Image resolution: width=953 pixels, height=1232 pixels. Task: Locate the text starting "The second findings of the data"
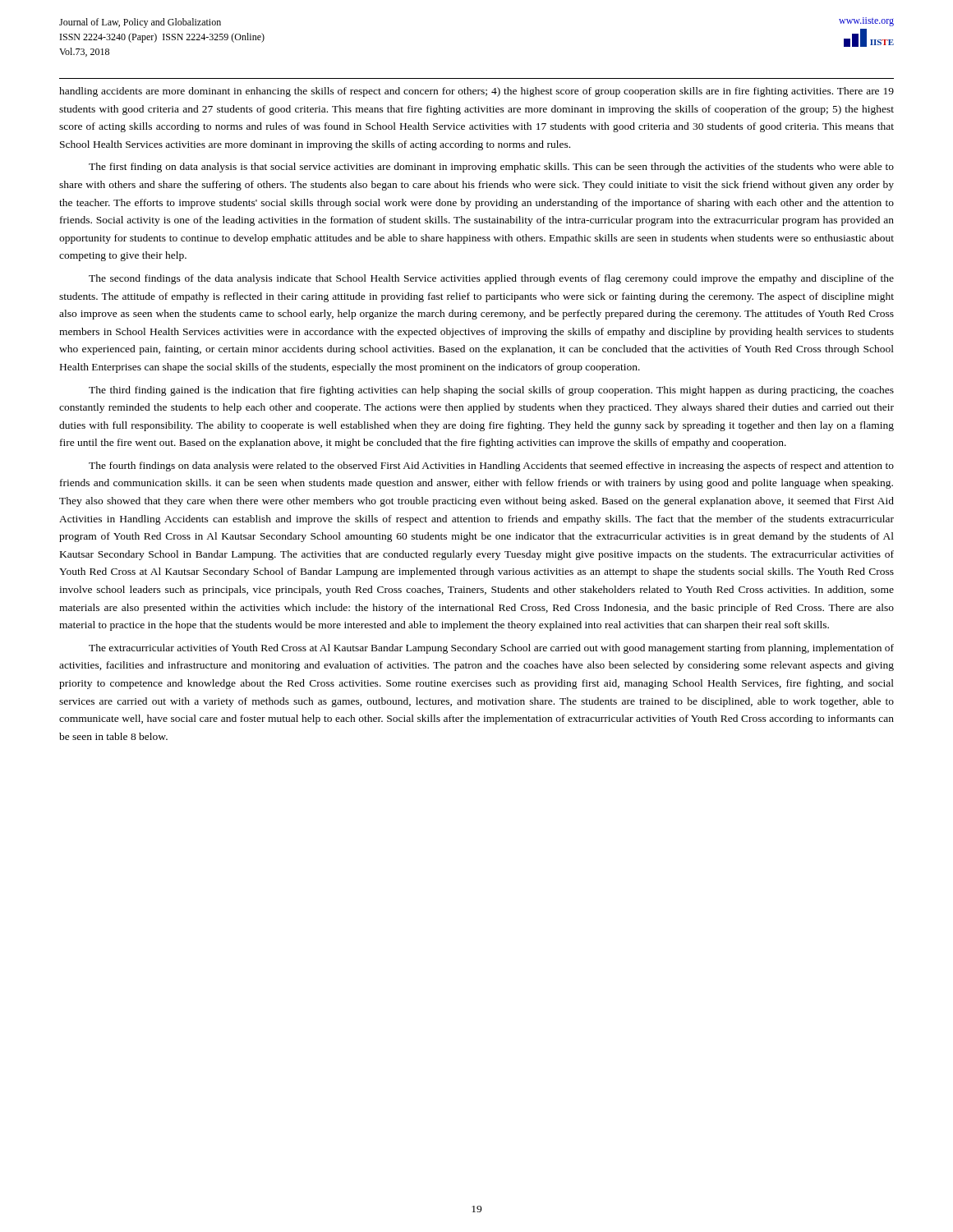tap(476, 322)
